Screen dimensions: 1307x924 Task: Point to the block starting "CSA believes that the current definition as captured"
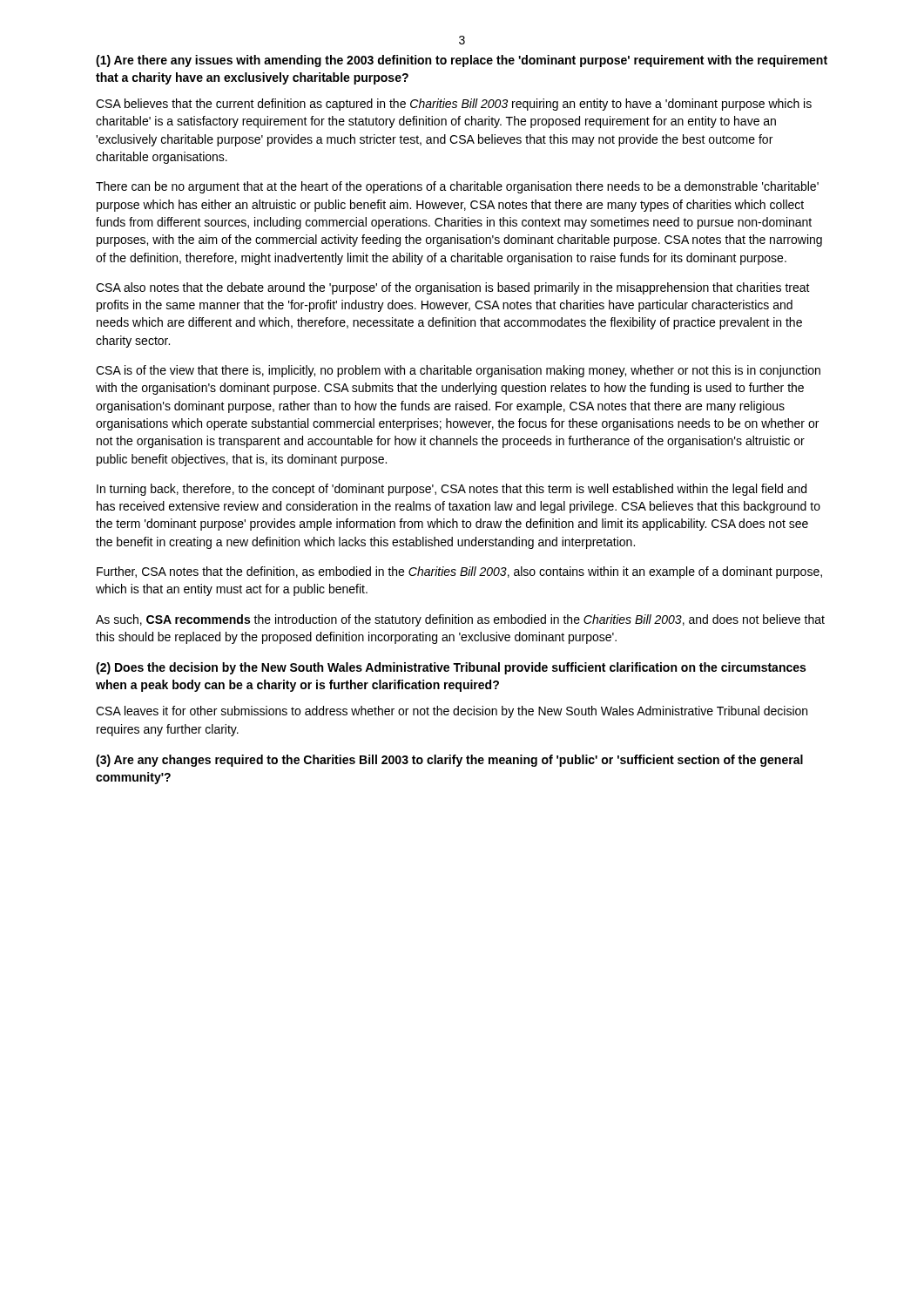(x=462, y=131)
